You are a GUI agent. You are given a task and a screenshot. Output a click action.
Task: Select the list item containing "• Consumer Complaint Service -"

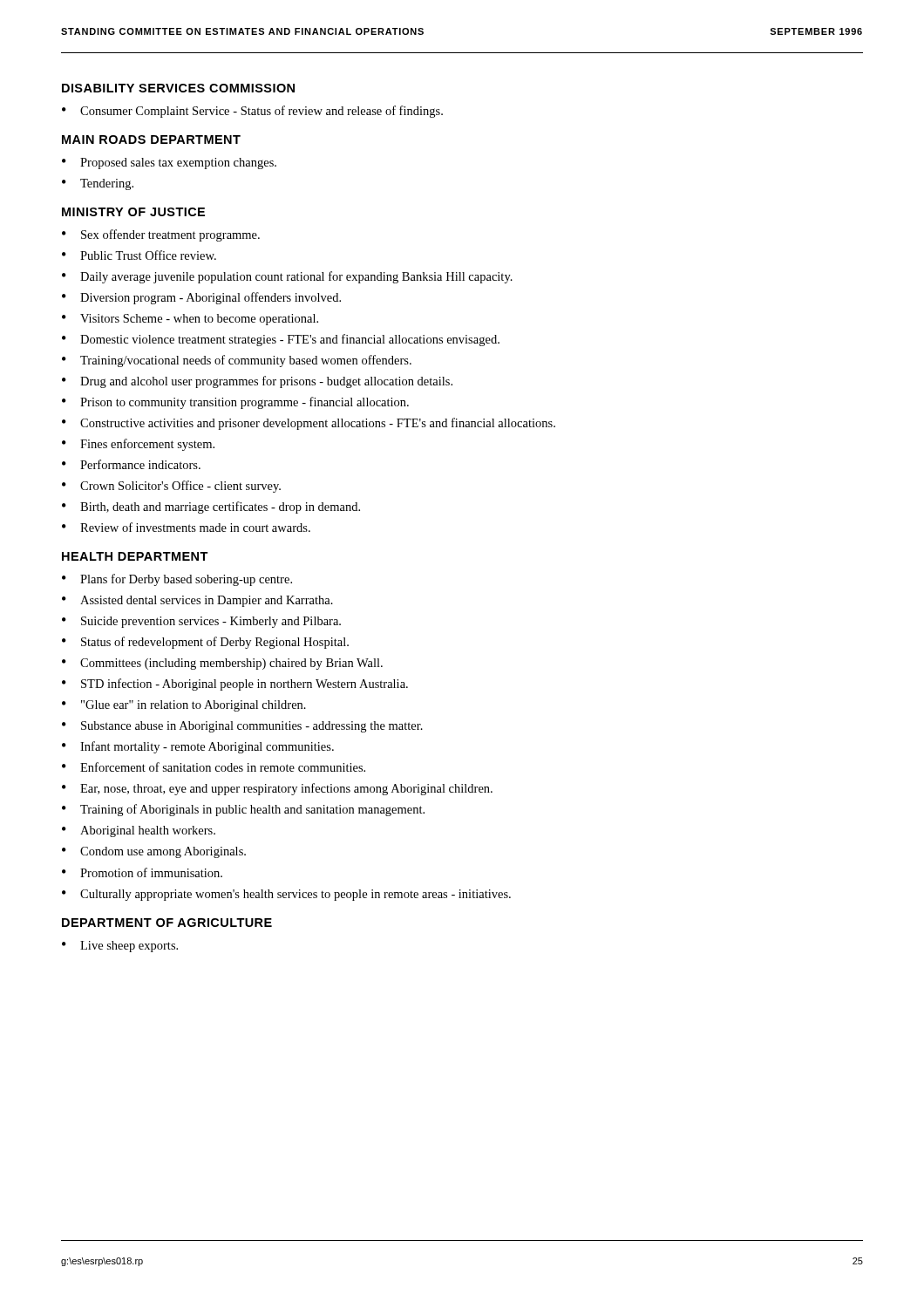[252, 112]
